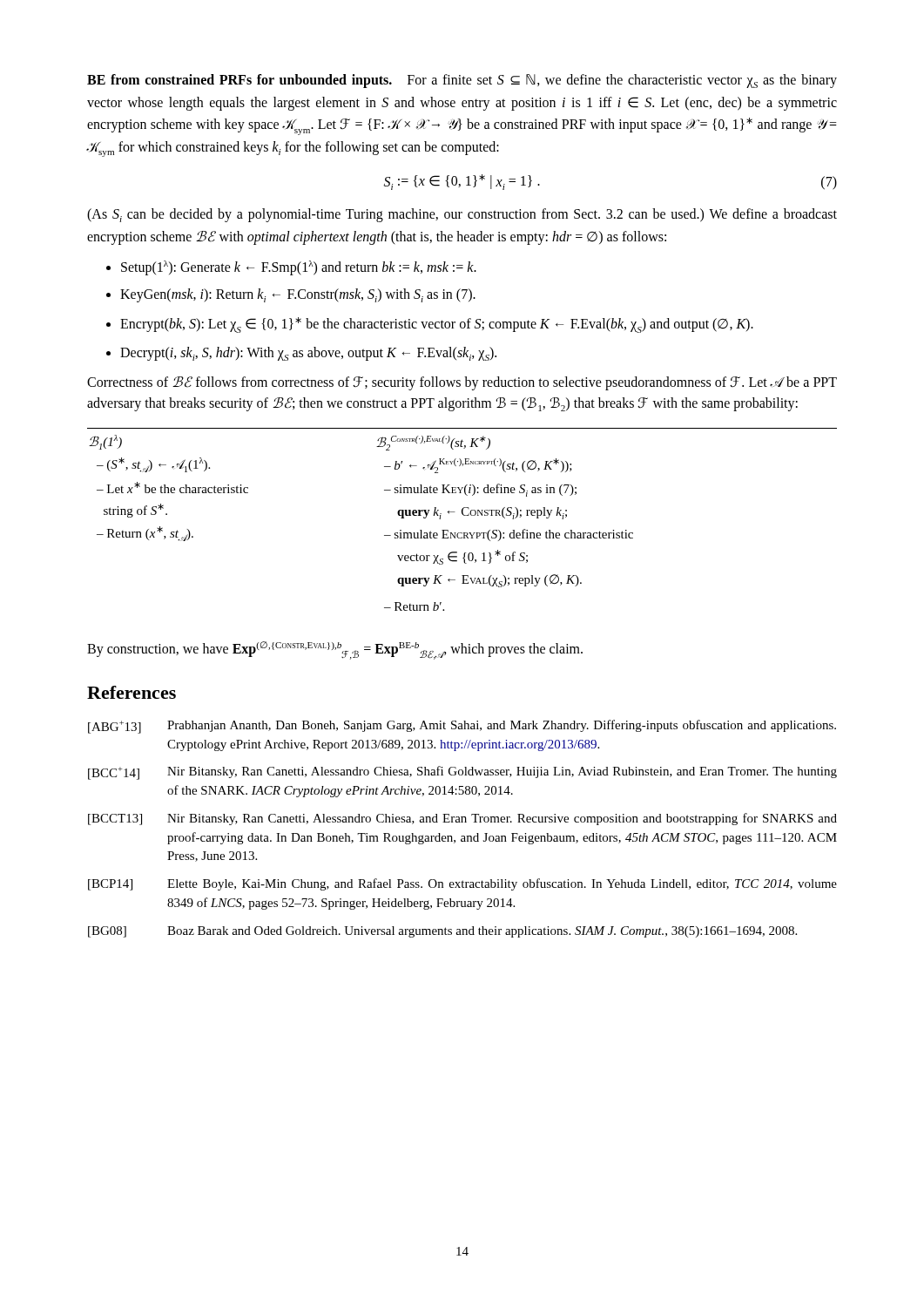Select the list item that says "Decrypt(i, ski, S, hdr): With χS as above,"
Image resolution: width=924 pixels, height=1307 pixels.
click(x=309, y=354)
